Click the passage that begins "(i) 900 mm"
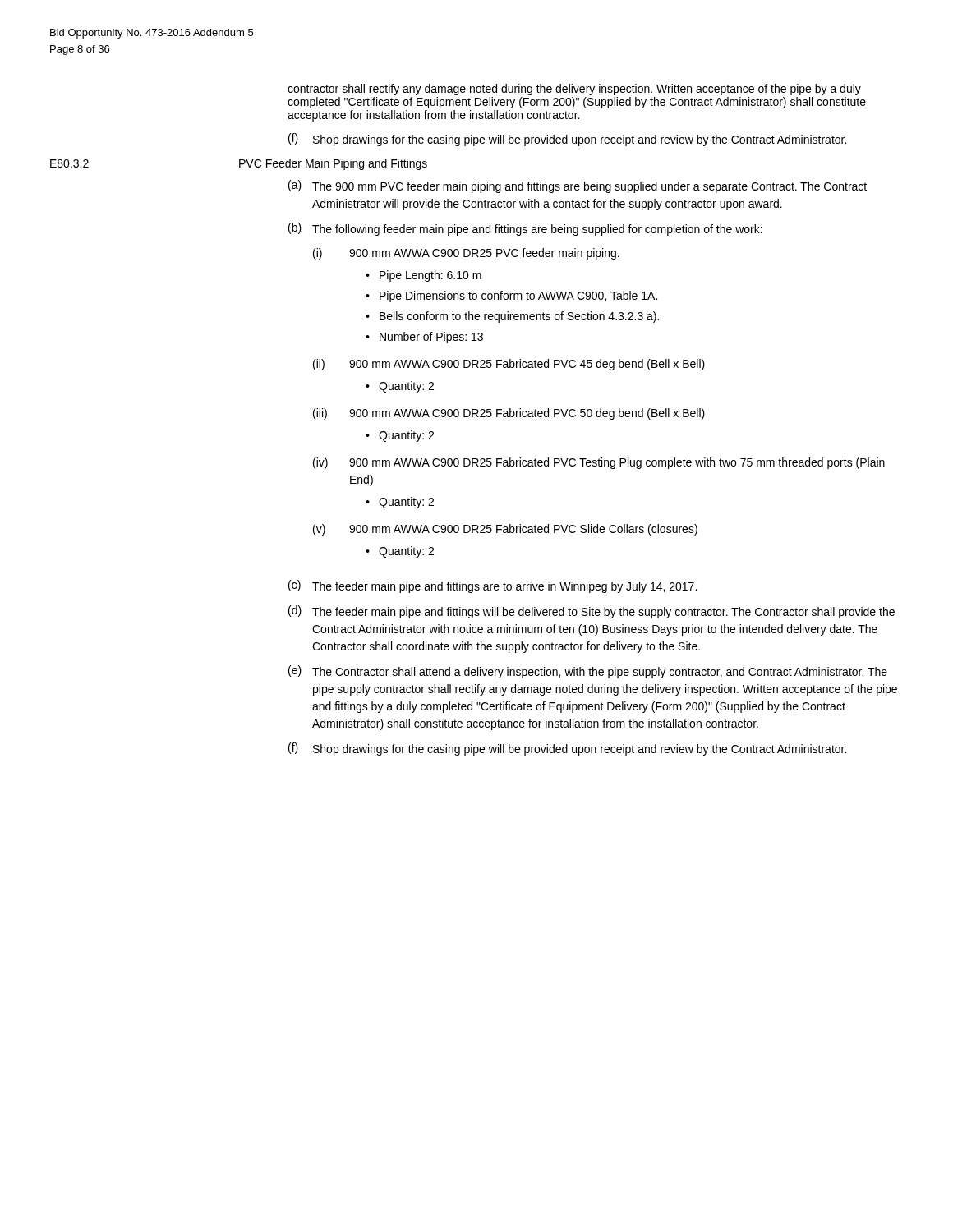The width and height of the screenshot is (953, 1232). tap(486, 297)
